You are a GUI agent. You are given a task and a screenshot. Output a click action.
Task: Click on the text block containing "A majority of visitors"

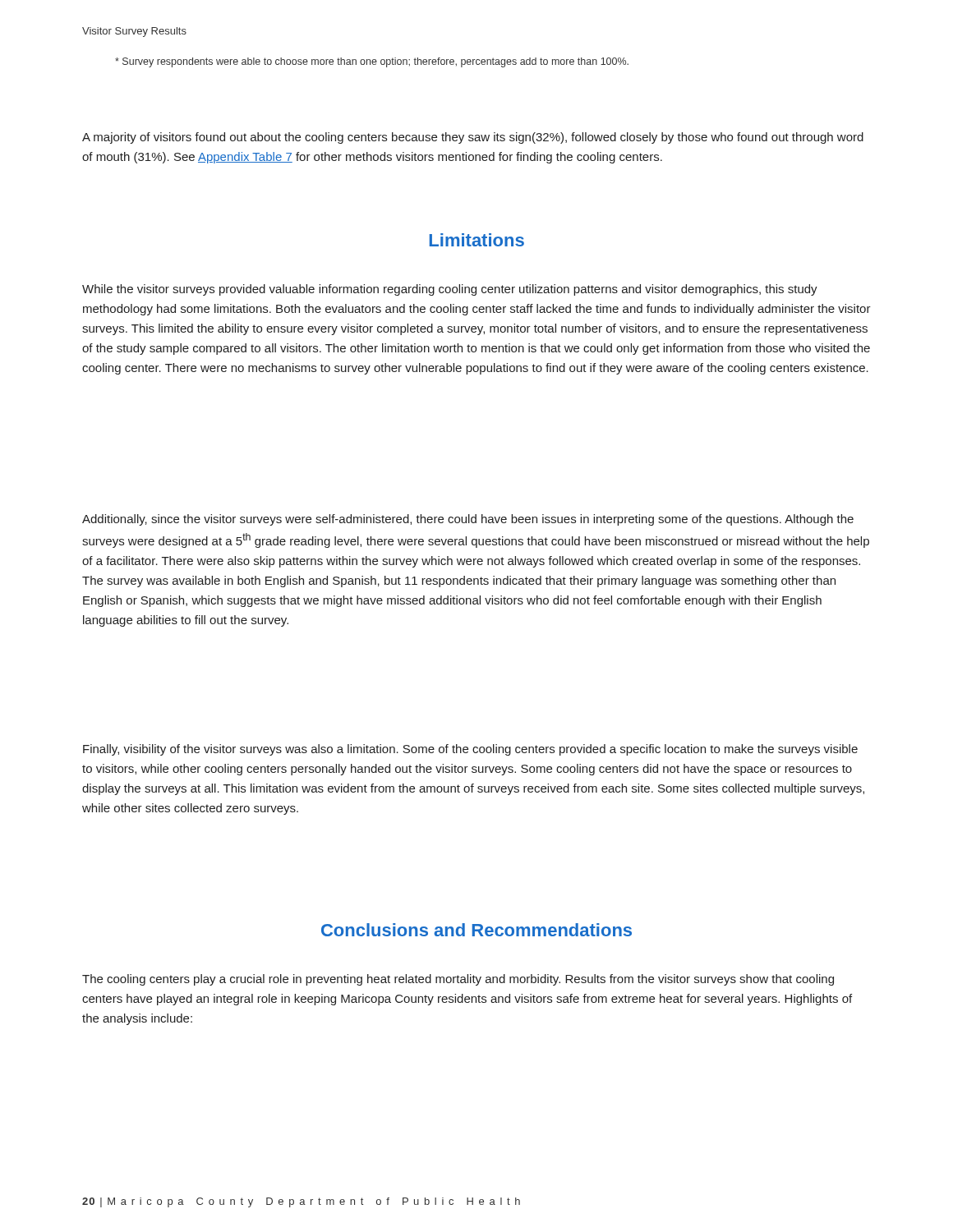click(473, 147)
